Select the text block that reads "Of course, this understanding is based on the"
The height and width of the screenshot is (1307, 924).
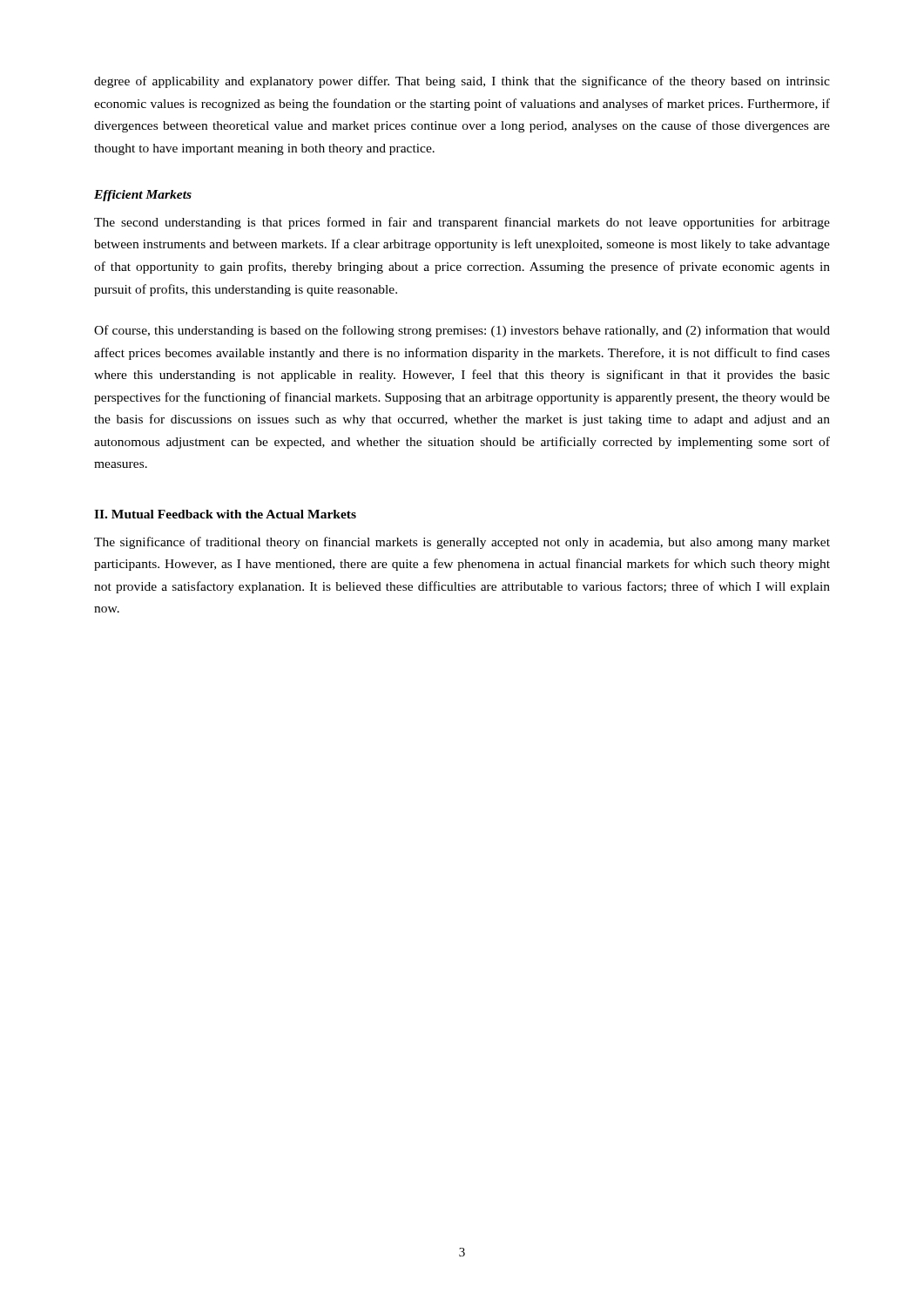(x=462, y=397)
